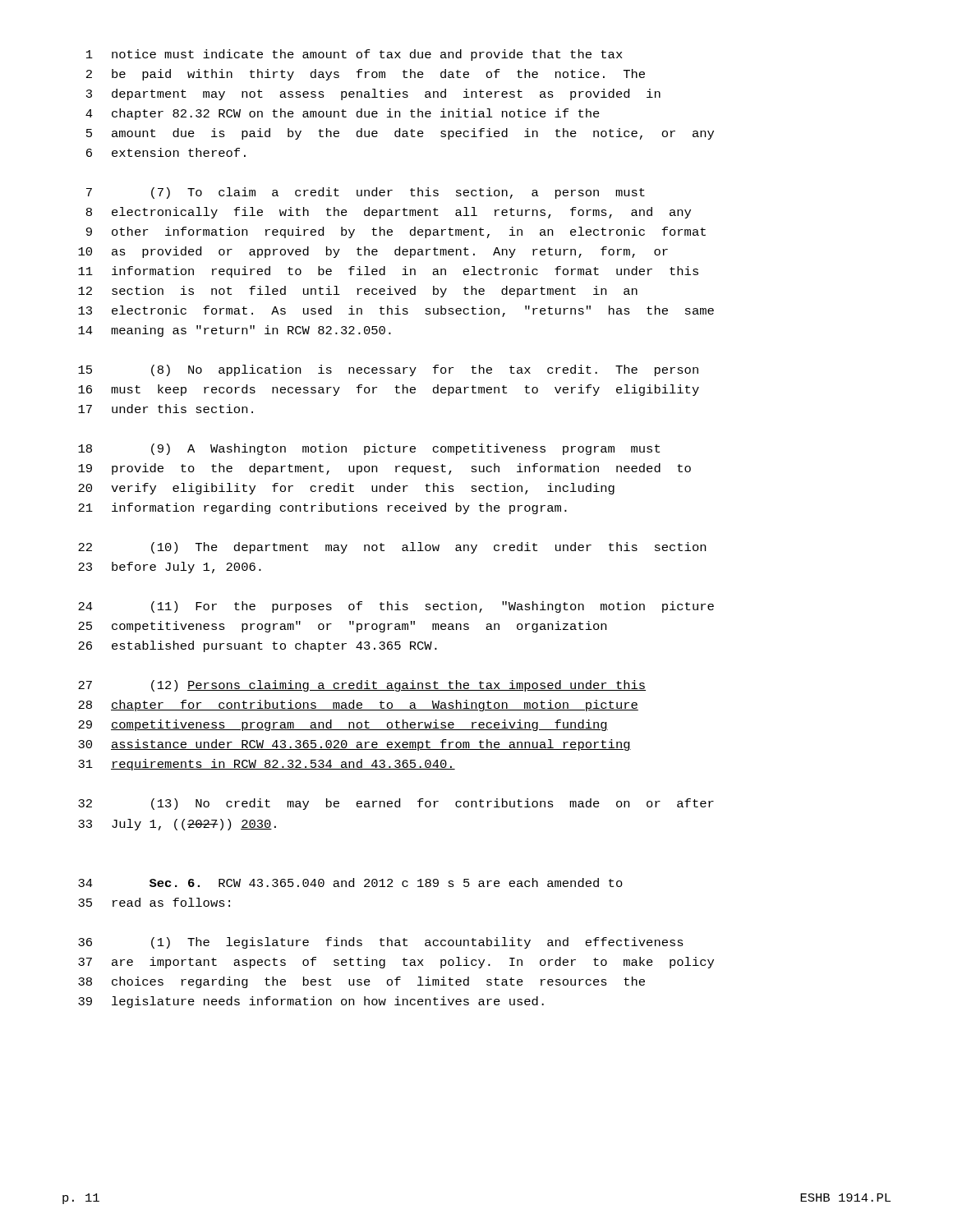Navigate to the region starting "36 (1) The legislature finds"
This screenshot has width=953, height=1232.
(476, 972)
